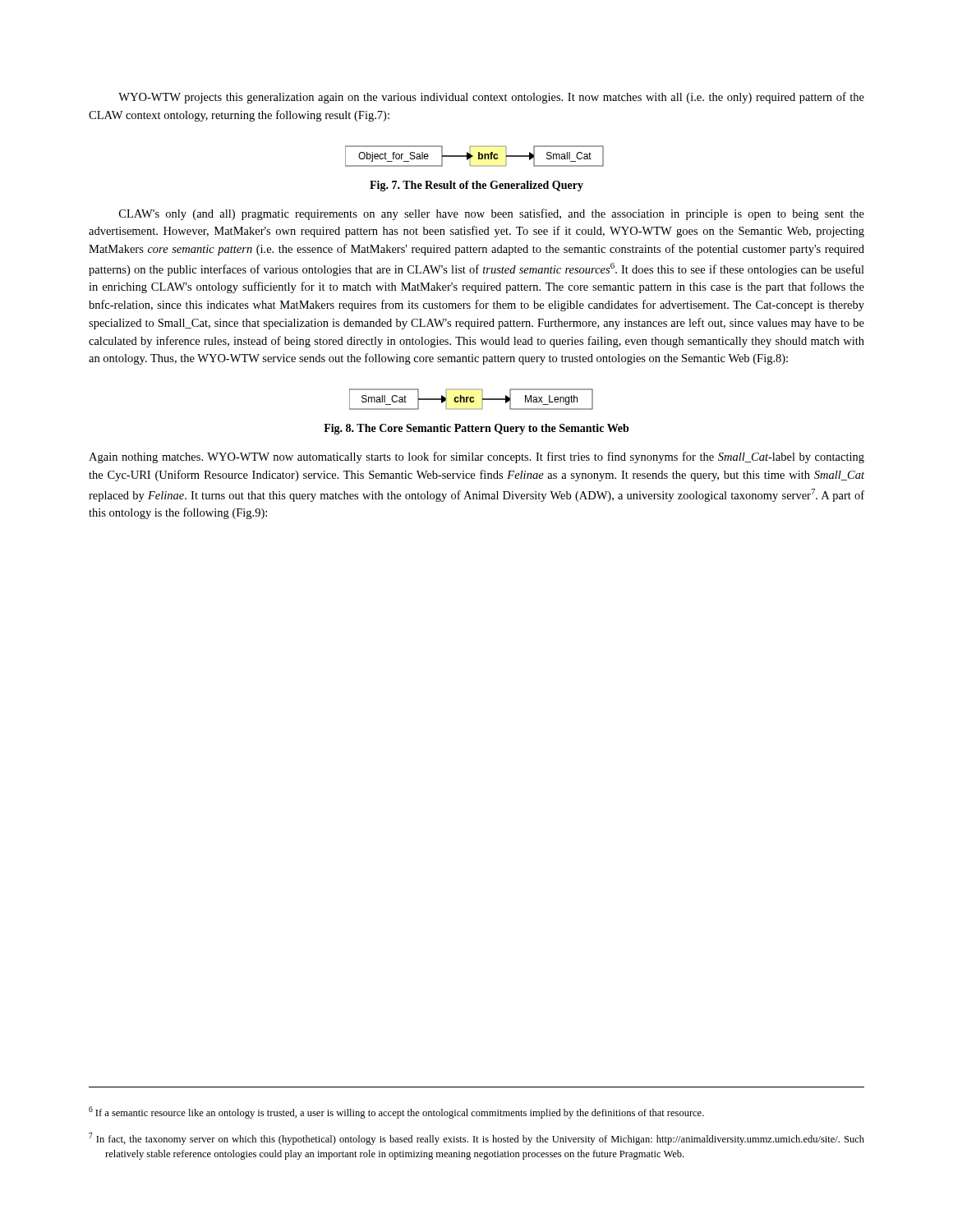The width and height of the screenshot is (953, 1232).
Task: Find the region starting "Fig. 7. The Result of the Generalized Query"
Action: [476, 185]
